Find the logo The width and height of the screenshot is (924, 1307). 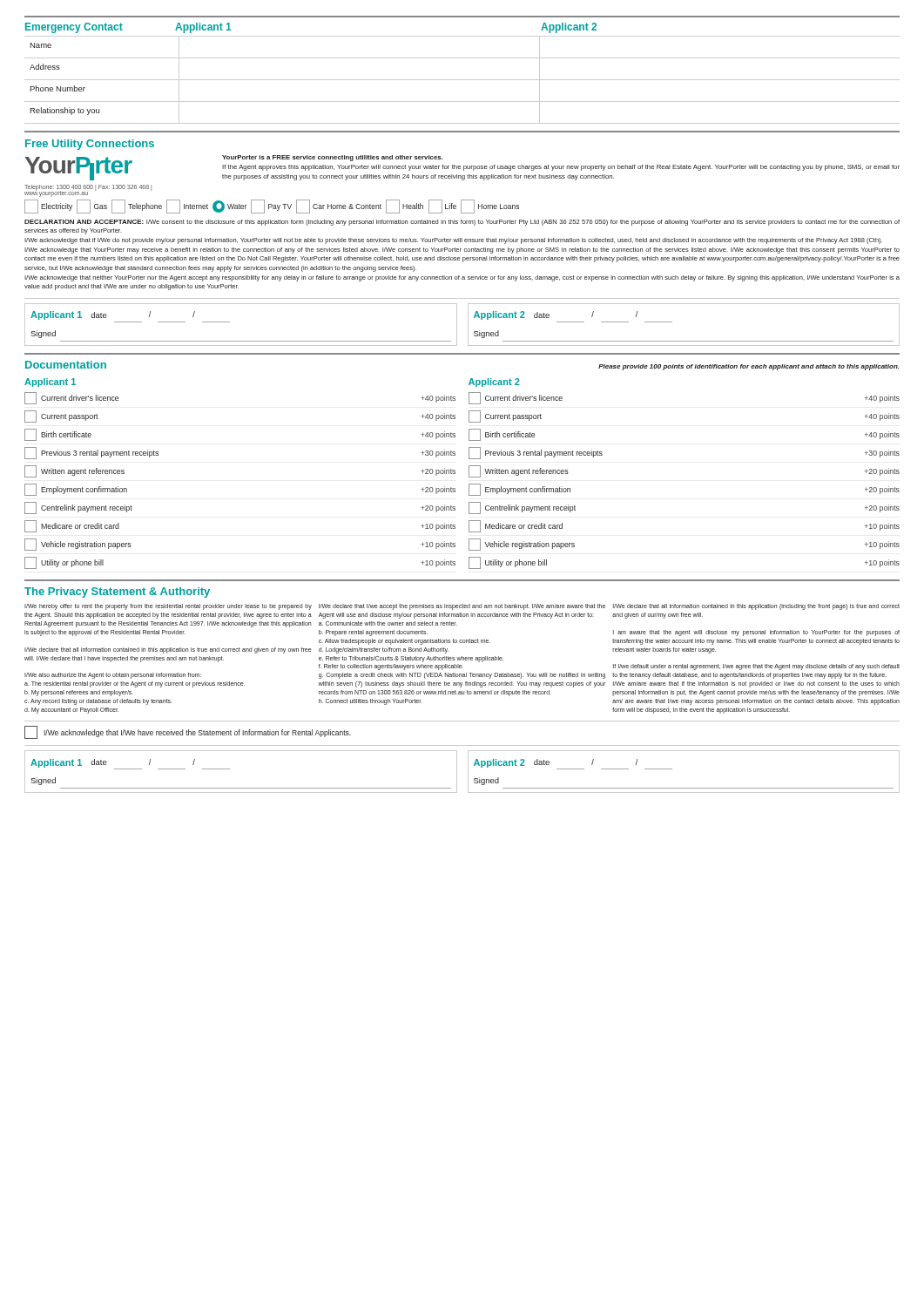click(x=118, y=175)
